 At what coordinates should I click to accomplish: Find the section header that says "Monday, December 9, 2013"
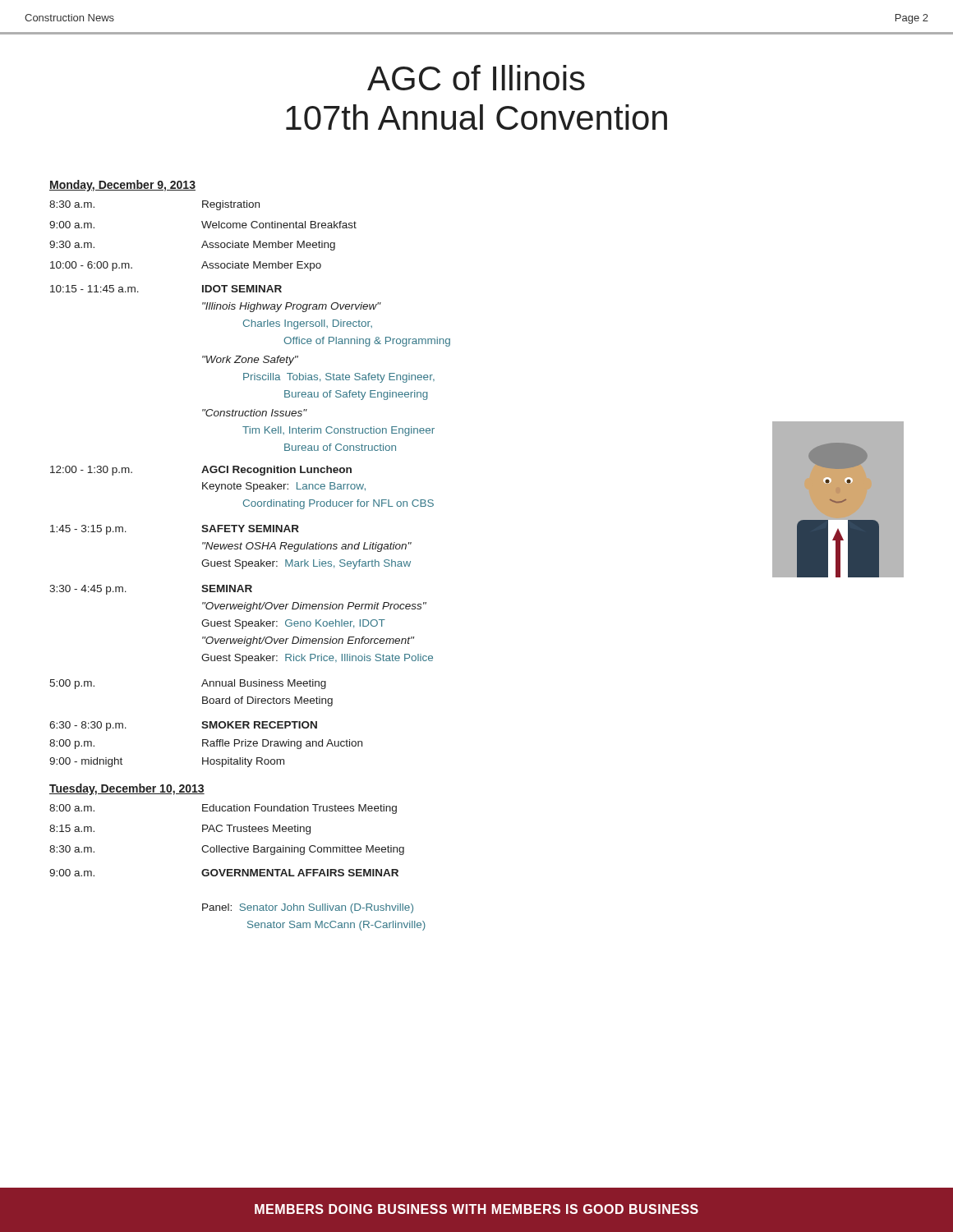[122, 184]
